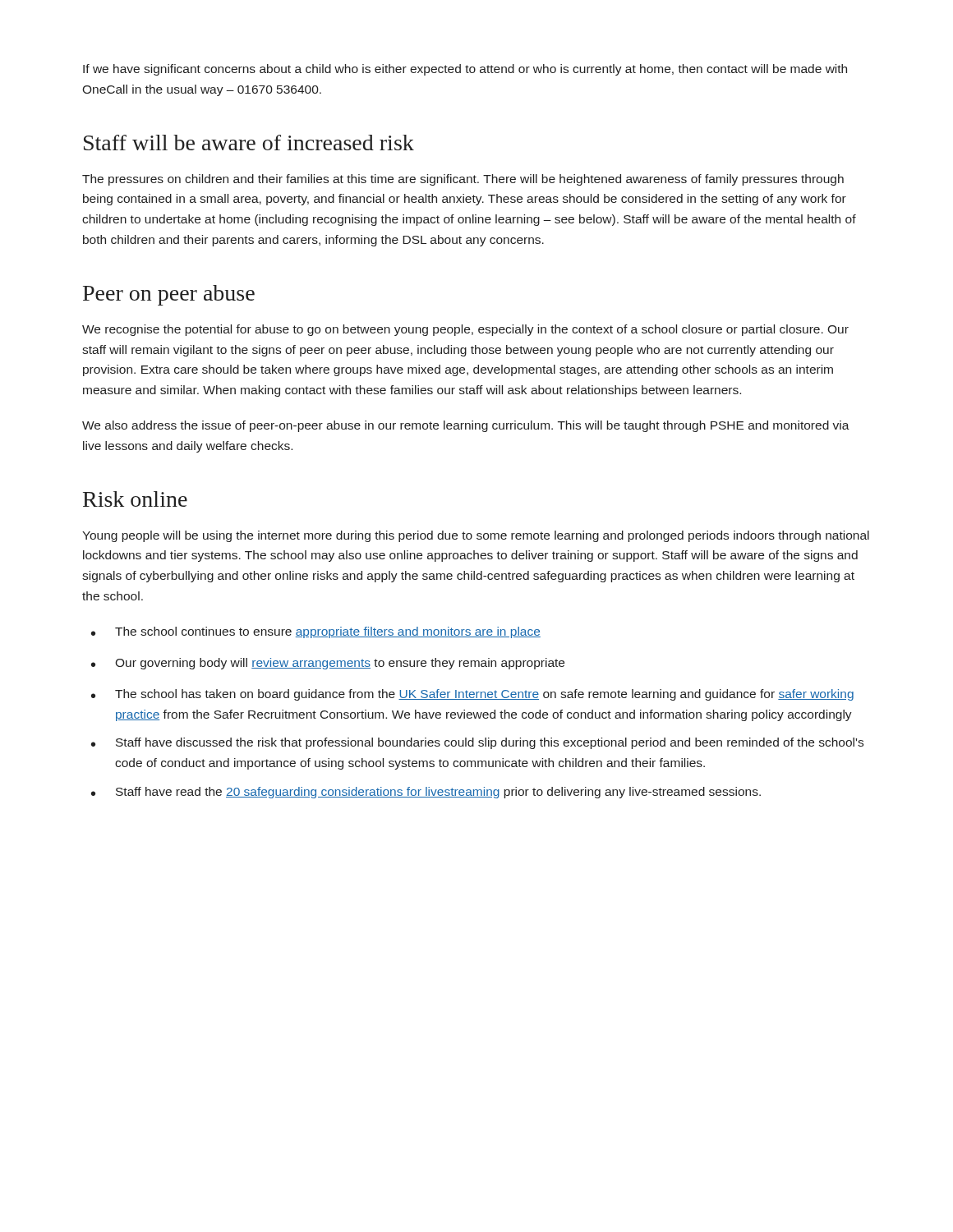Click where it says "Staff will be aware of increased risk"

click(248, 142)
